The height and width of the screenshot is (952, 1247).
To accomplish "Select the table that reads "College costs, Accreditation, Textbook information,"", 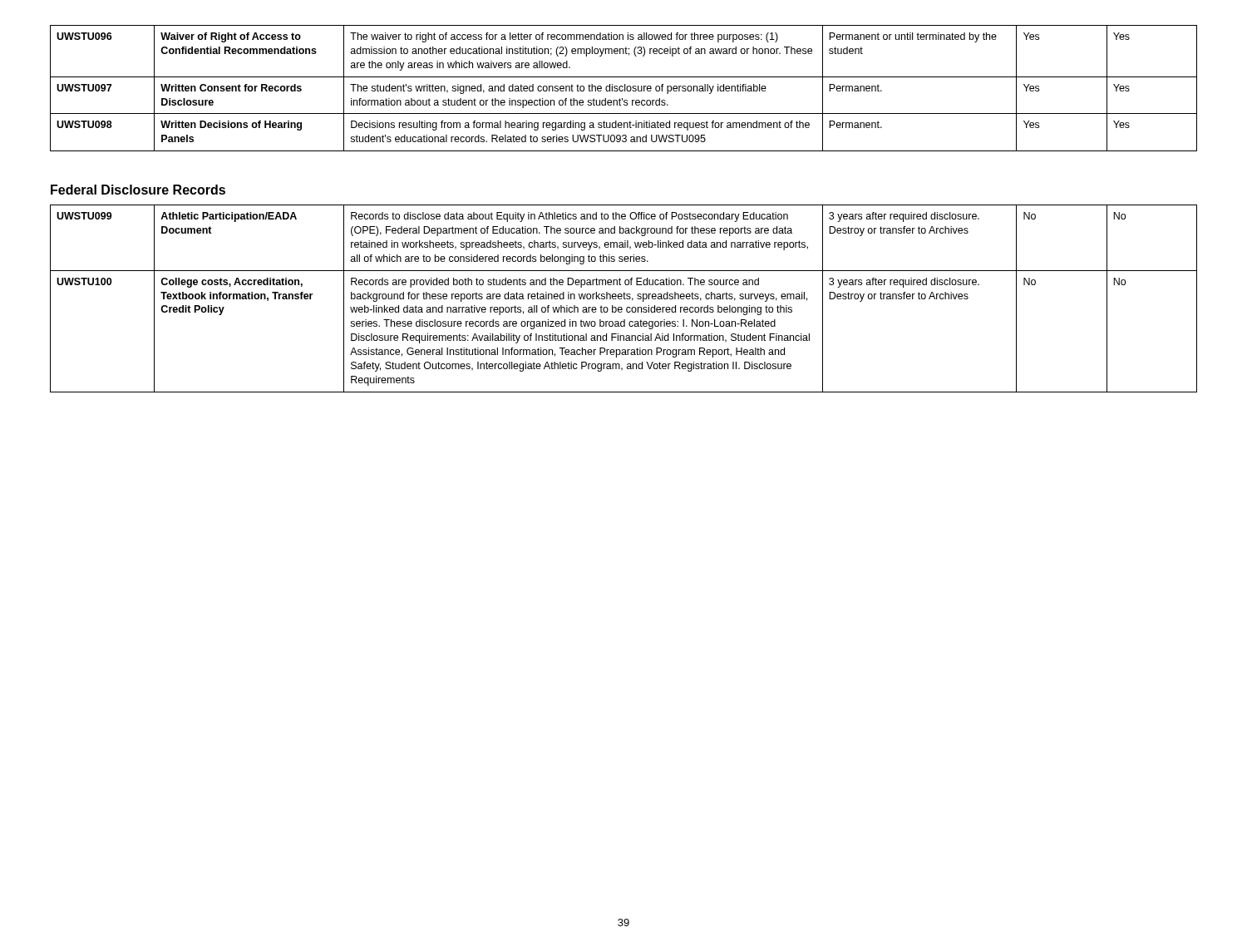I will pos(624,298).
